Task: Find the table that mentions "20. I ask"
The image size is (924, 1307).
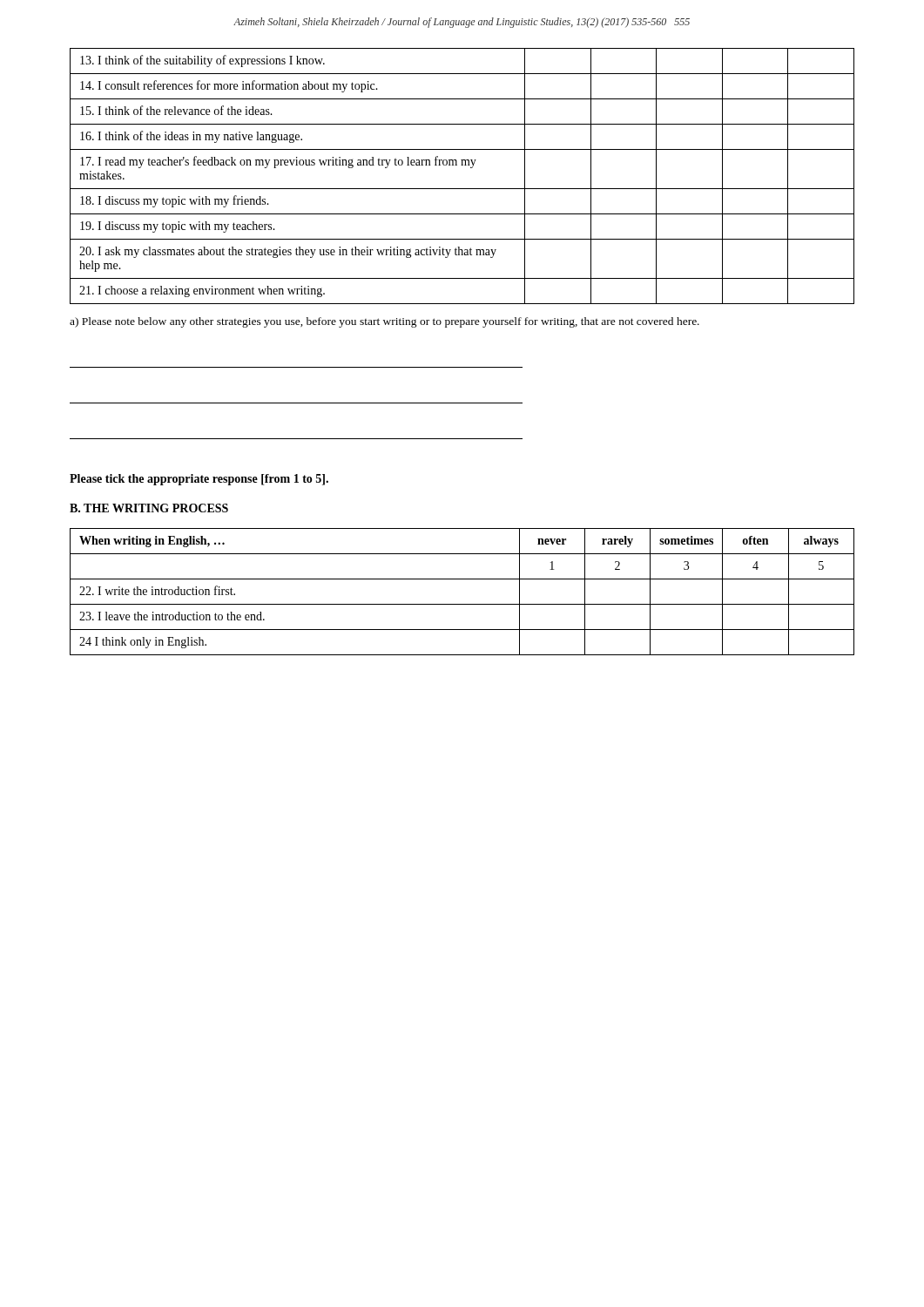Action: 462,176
